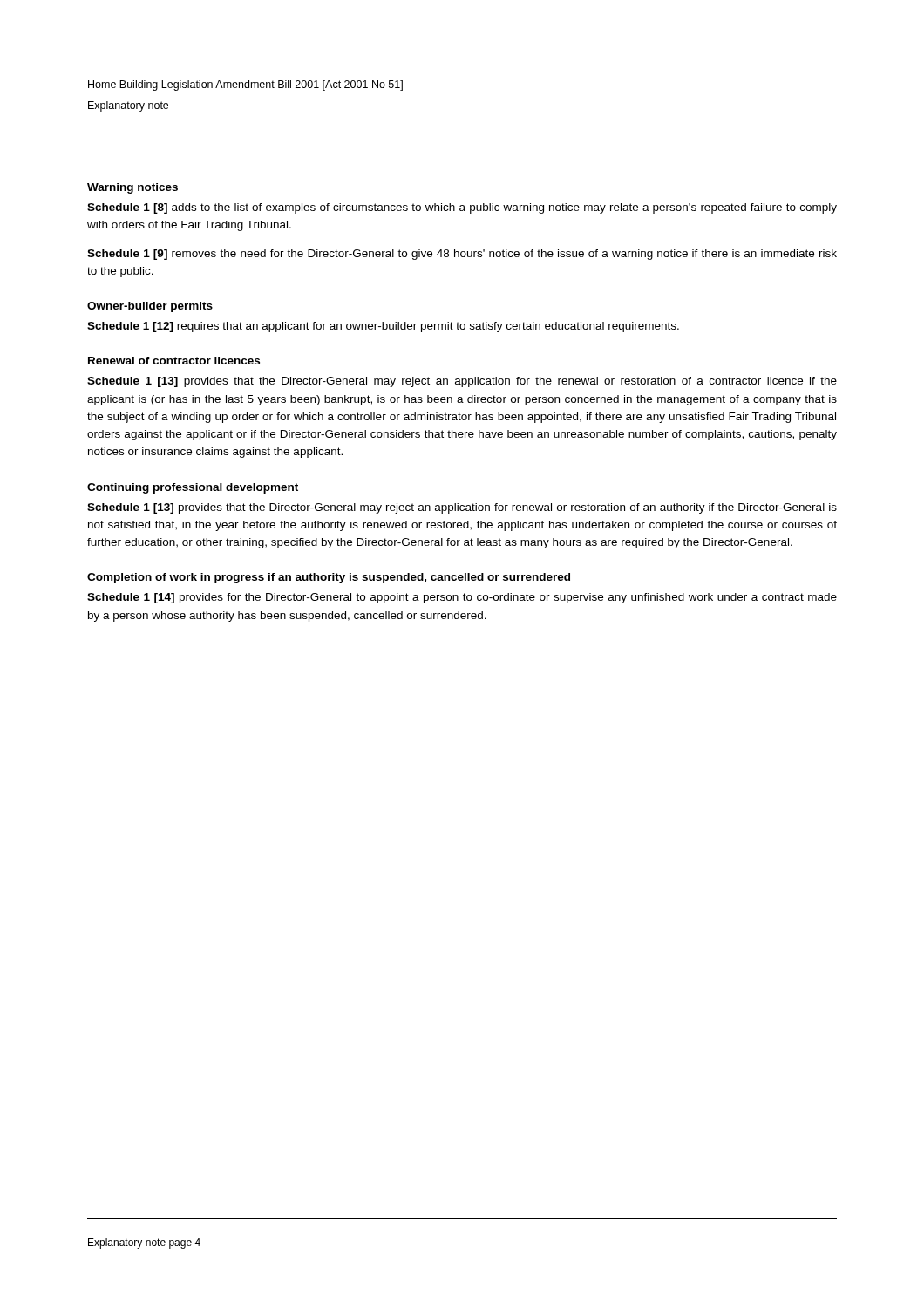Locate the text block that says "Schedule 1 [9] removes the need for"
Viewport: 924px width, 1308px height.
[x=462, y=262]
